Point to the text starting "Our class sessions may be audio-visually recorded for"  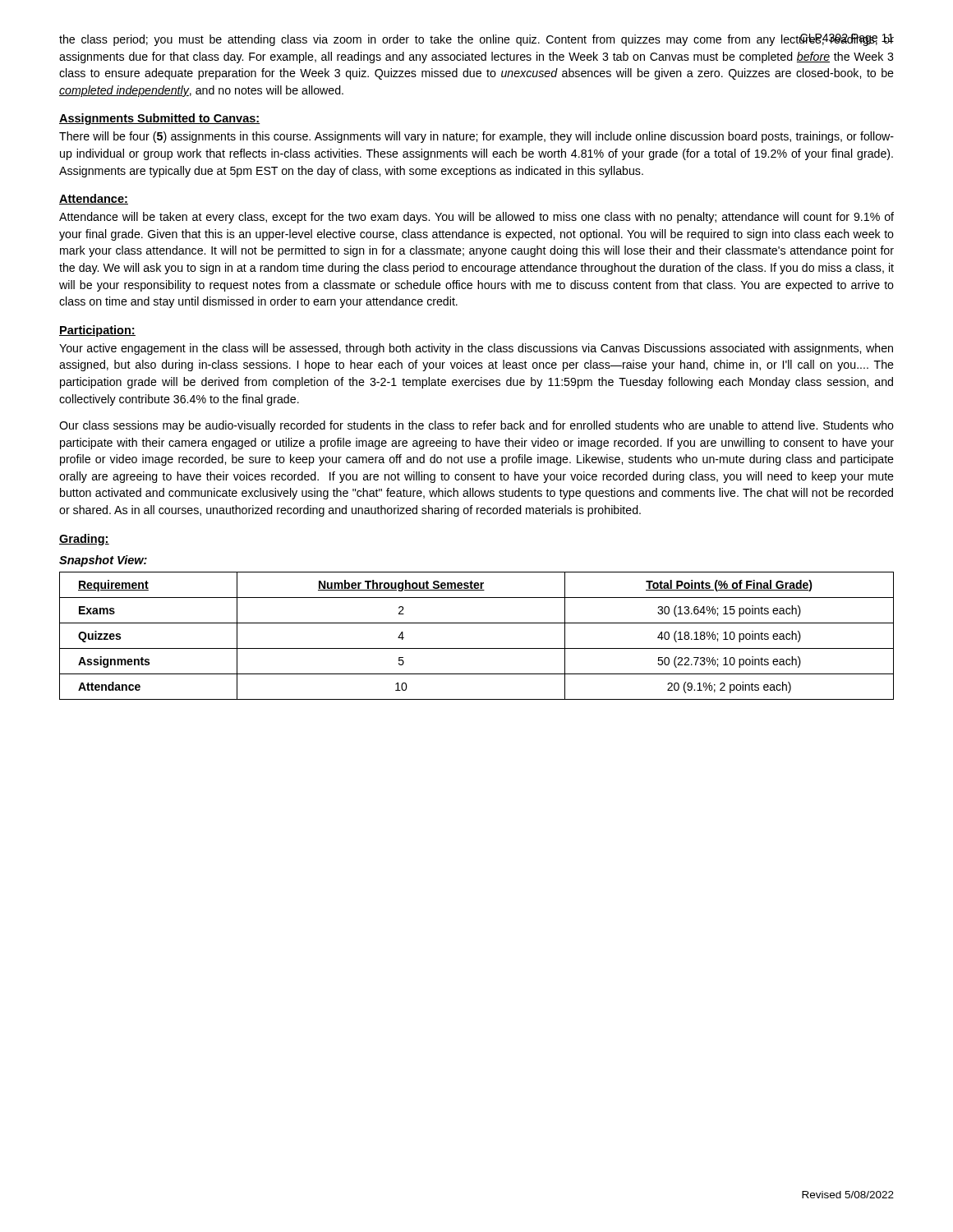(x=476, y=468)
